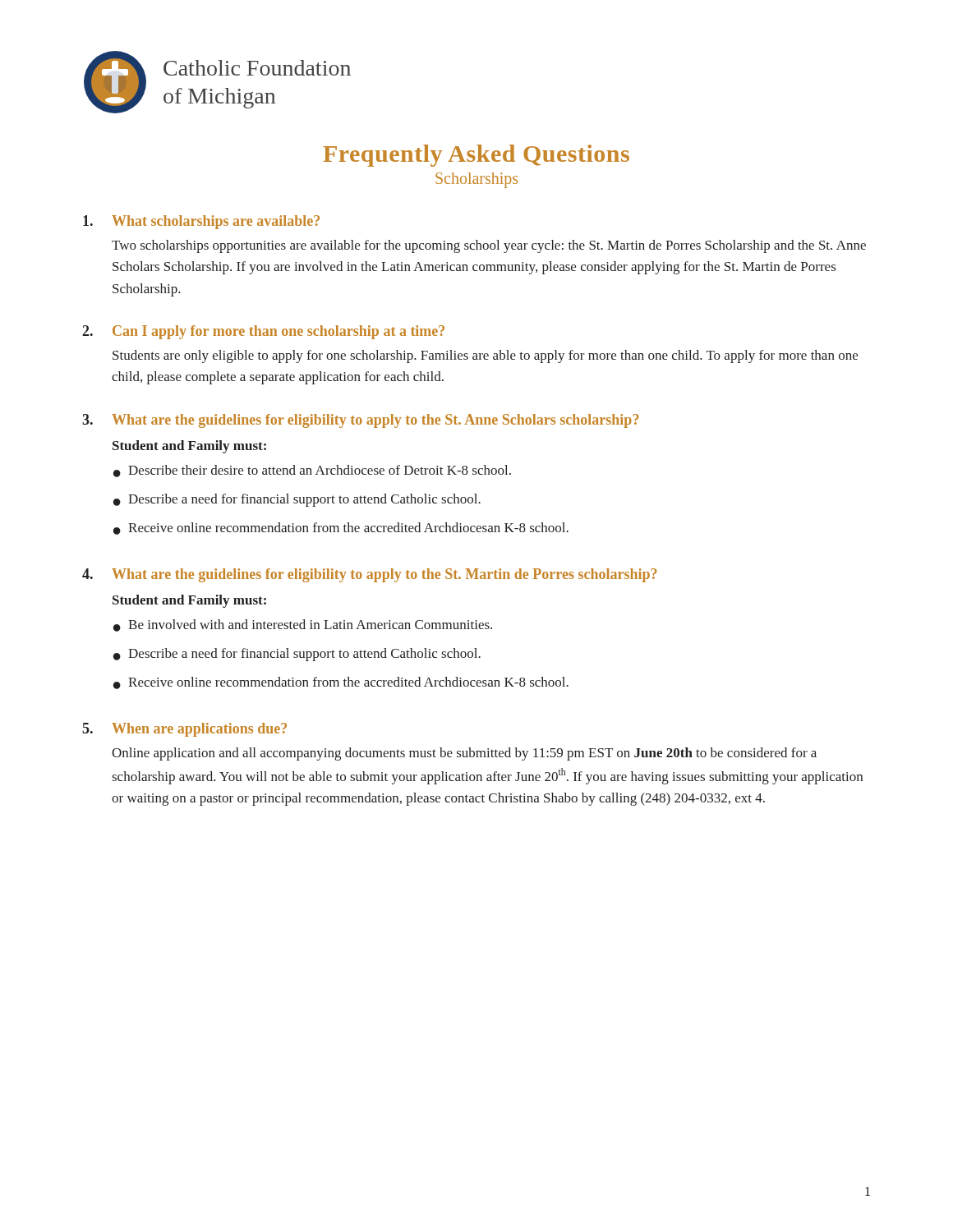Image resolution: width=953 pixels, height=1232 pixels.
Task: Find the text starting "Frequently Asked Questions"
Action: coord(476,154)
